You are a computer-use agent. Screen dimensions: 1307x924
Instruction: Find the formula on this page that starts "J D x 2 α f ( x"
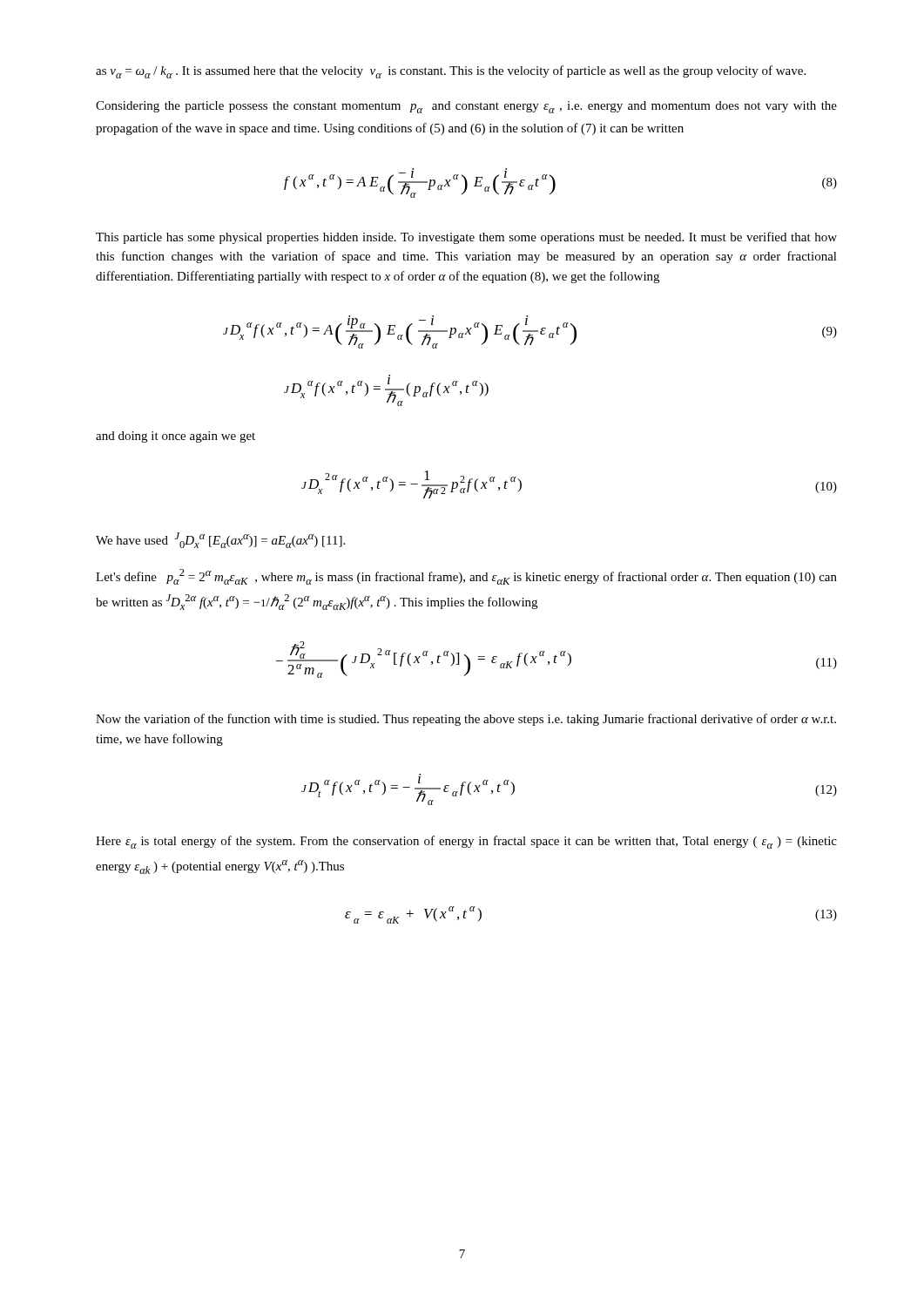click(x=466, y=486)
